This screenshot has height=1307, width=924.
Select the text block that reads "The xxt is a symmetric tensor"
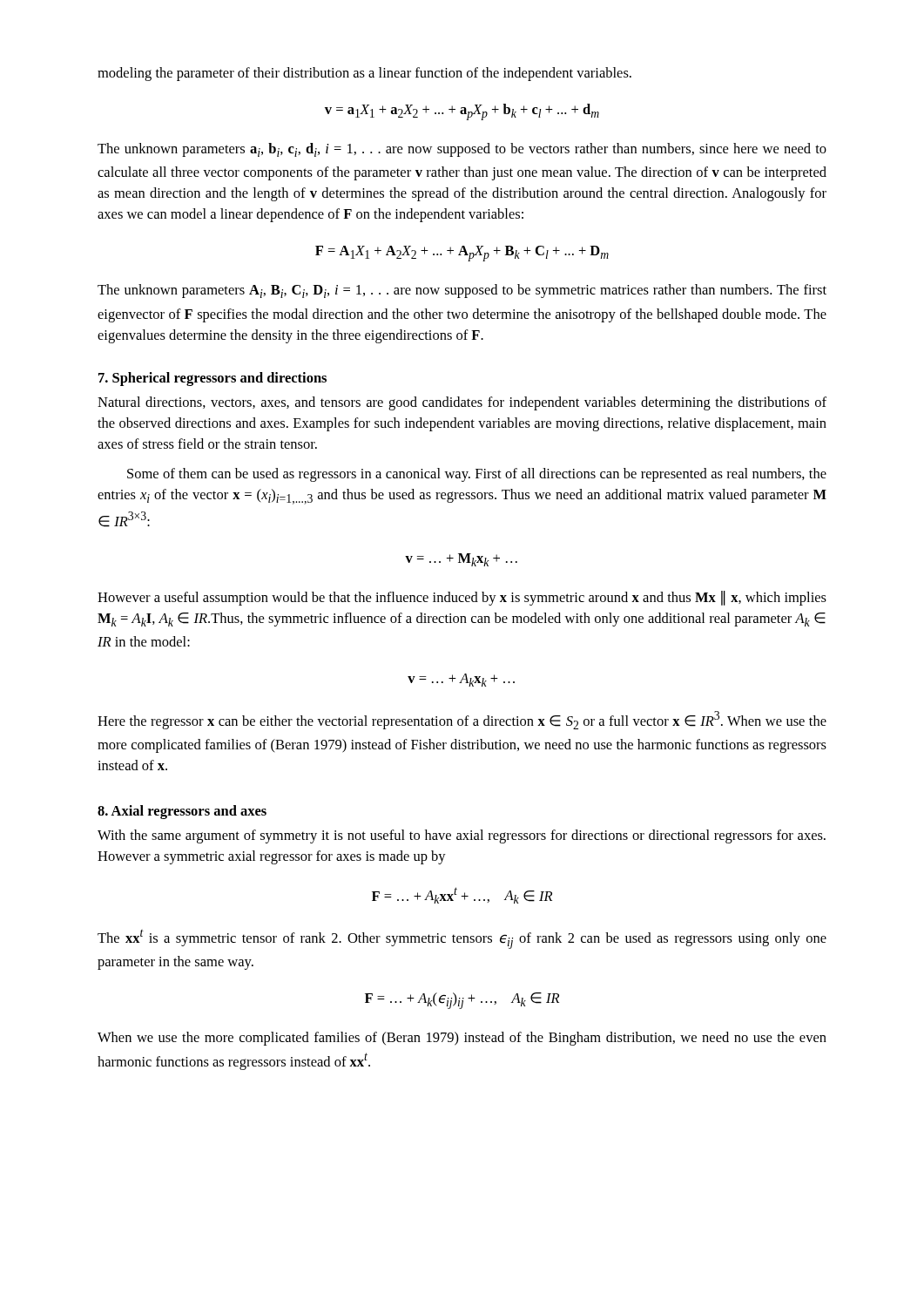tap(462, 949)
